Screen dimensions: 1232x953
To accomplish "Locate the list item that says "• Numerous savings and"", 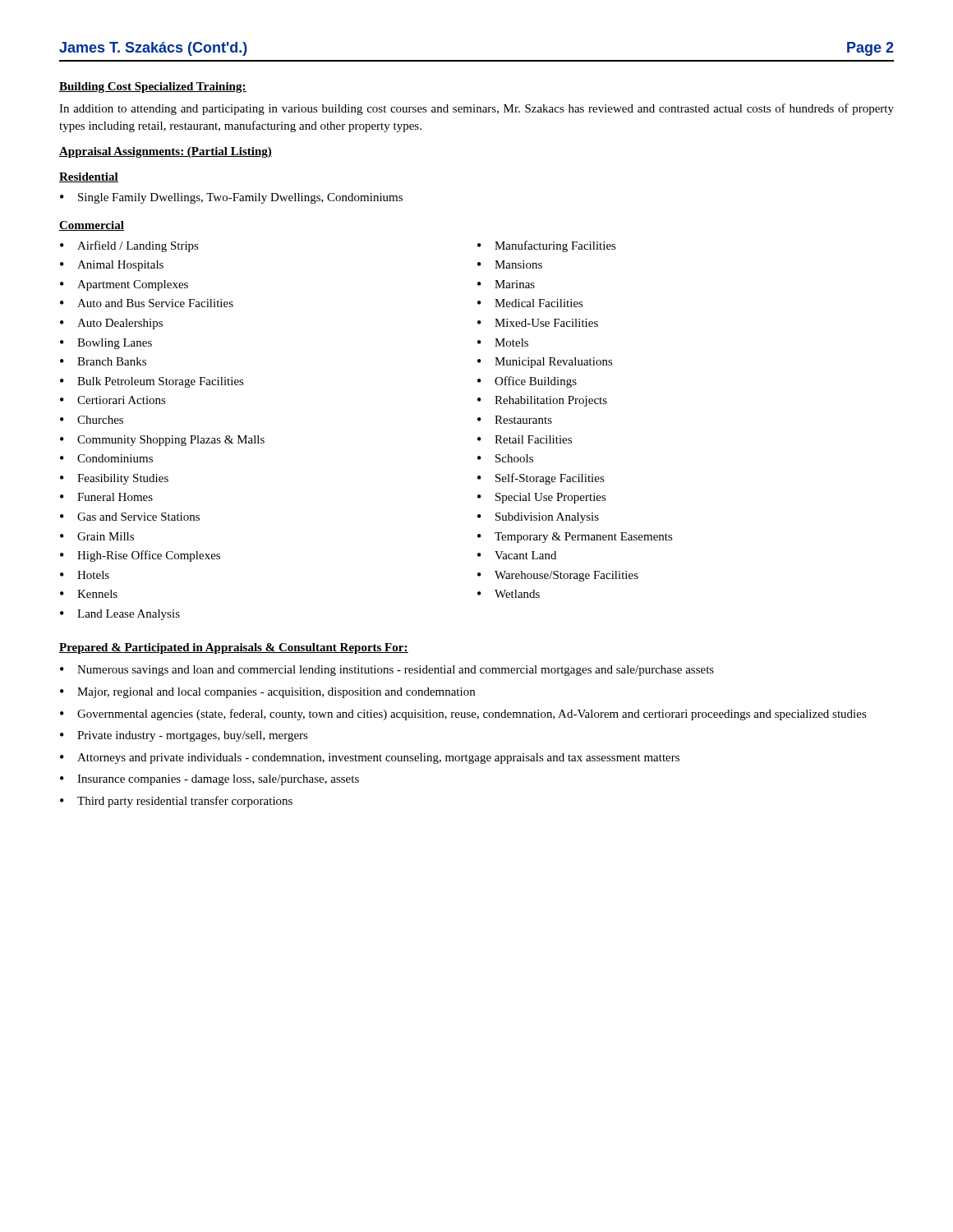I will tap(387, 670).
